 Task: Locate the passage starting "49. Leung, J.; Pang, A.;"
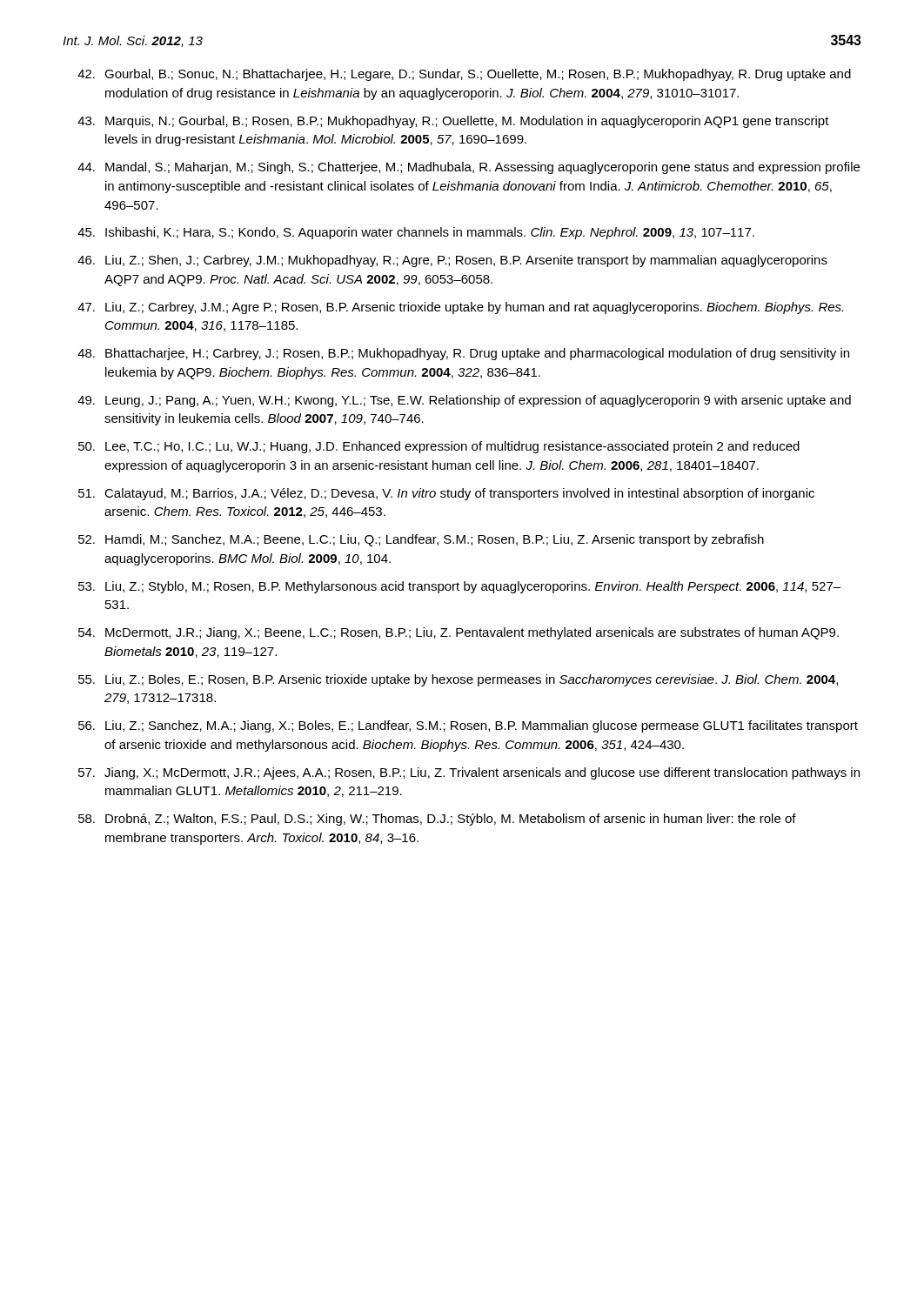coord(462,409)
